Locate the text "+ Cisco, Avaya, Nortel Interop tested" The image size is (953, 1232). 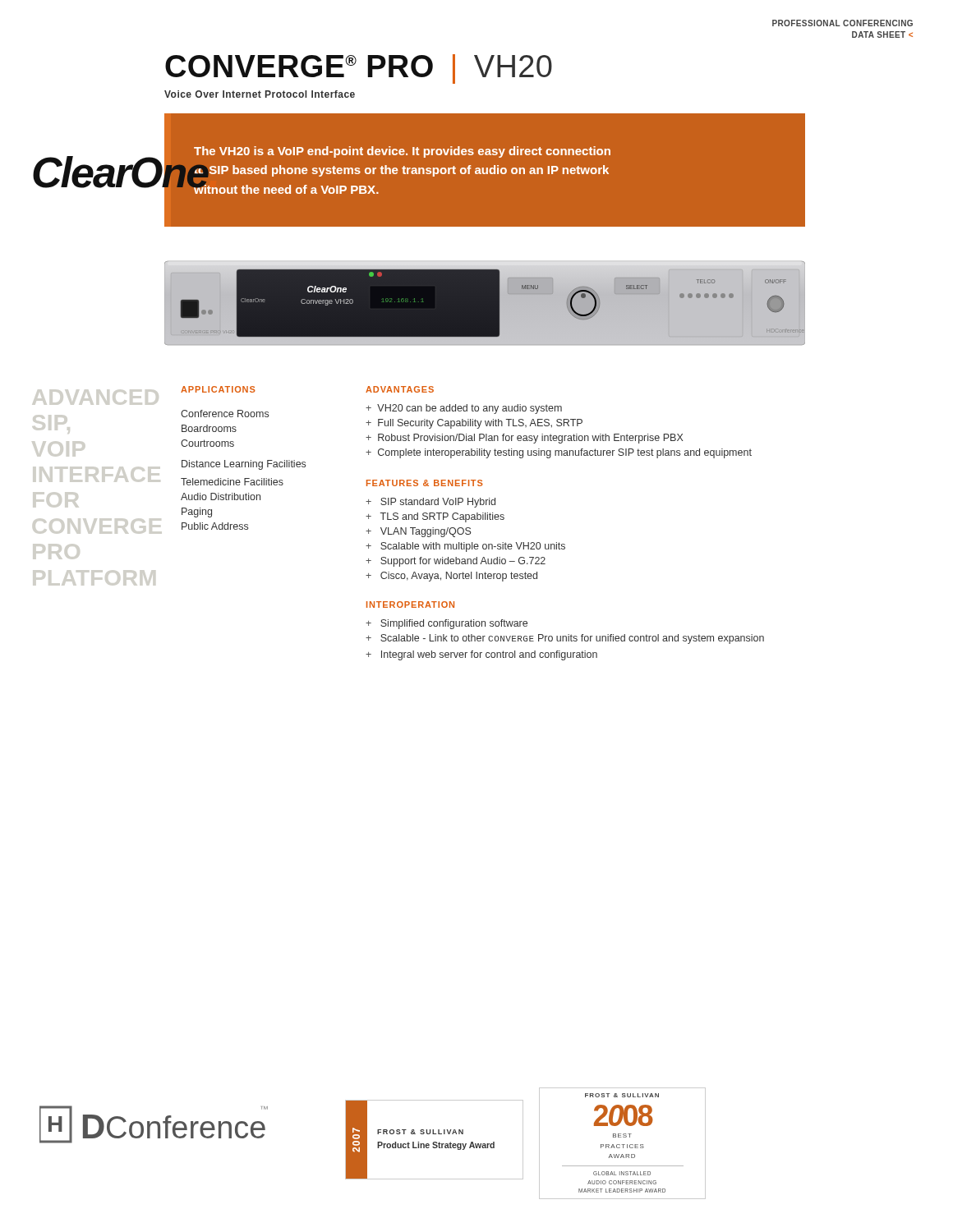coord(452,576)
